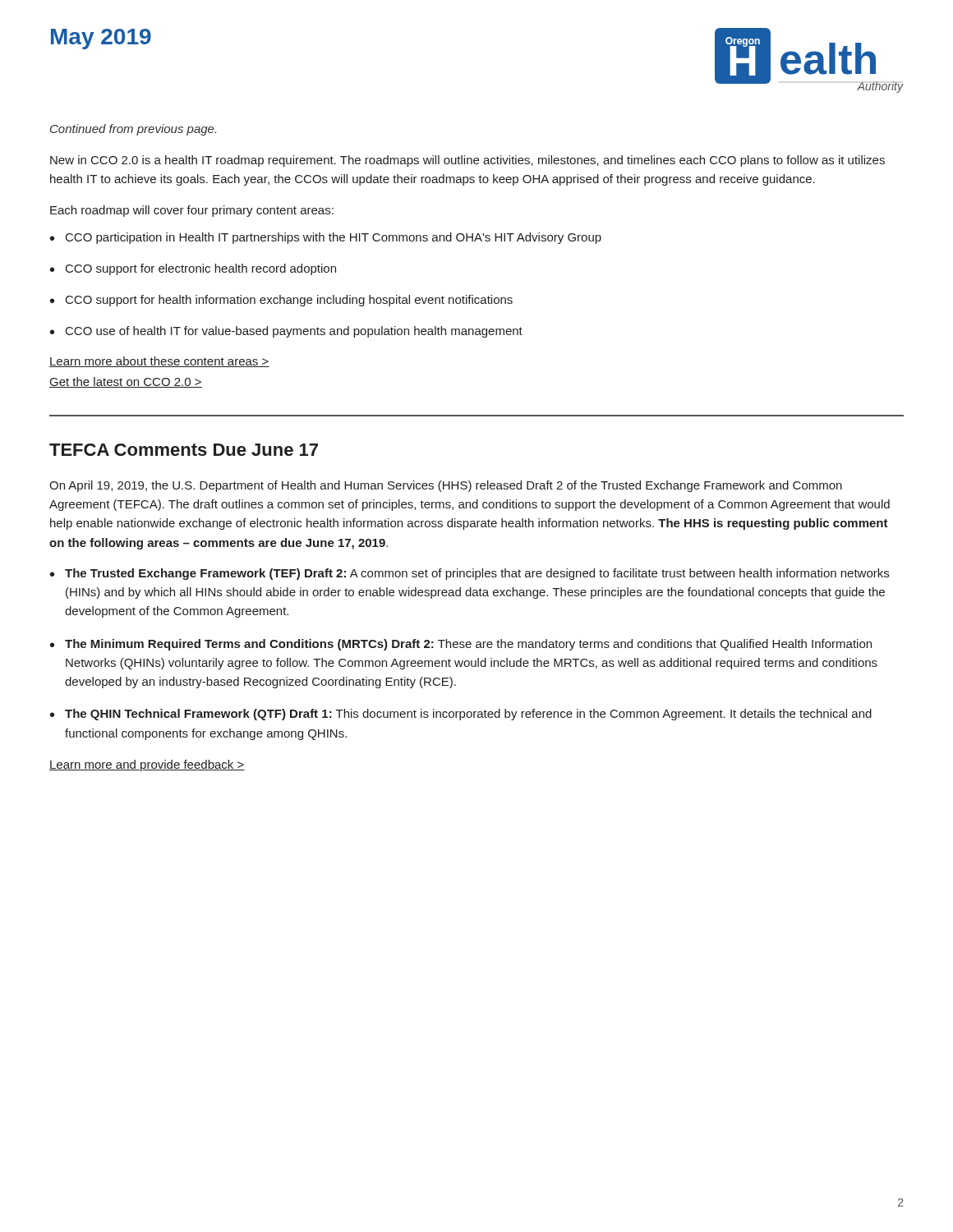Viewport: 953px width, 1232px height.
Task: Point to the block beginning "Each roadmap will"
Action: coord(192,209)
